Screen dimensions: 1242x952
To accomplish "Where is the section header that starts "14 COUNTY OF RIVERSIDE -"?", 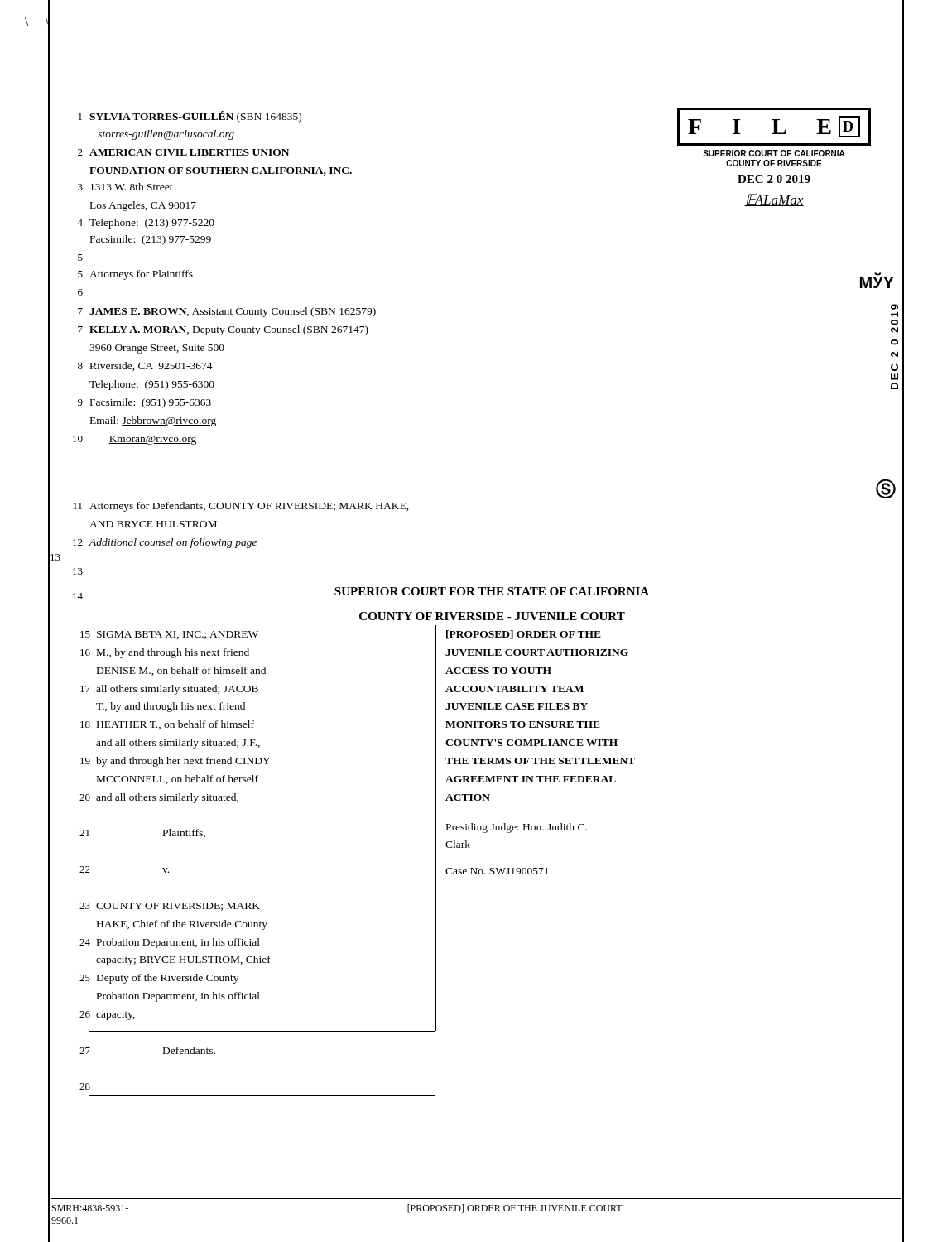I will pos(492,605).
